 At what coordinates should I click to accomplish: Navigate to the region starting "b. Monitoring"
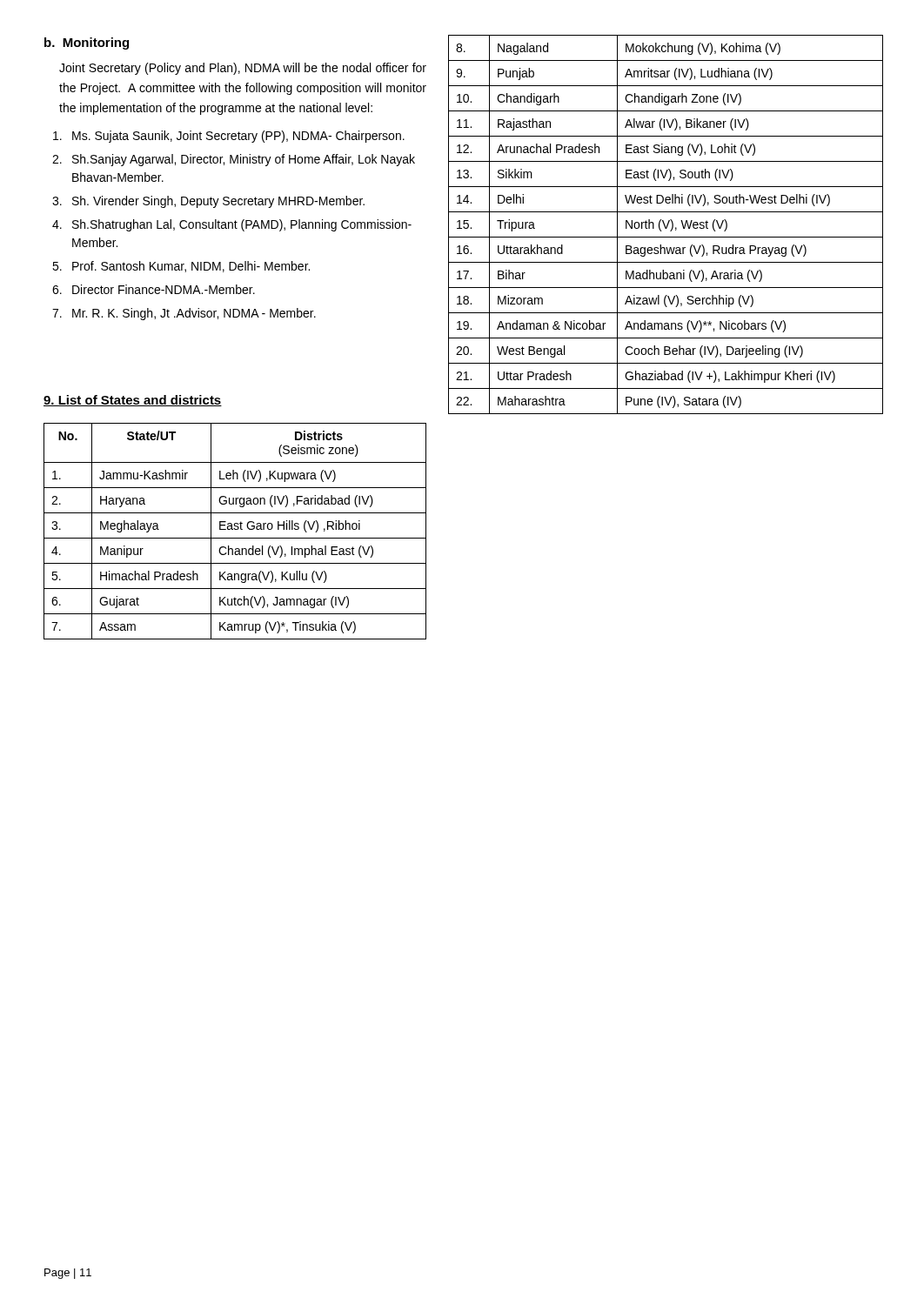click(x=87, y=42)
